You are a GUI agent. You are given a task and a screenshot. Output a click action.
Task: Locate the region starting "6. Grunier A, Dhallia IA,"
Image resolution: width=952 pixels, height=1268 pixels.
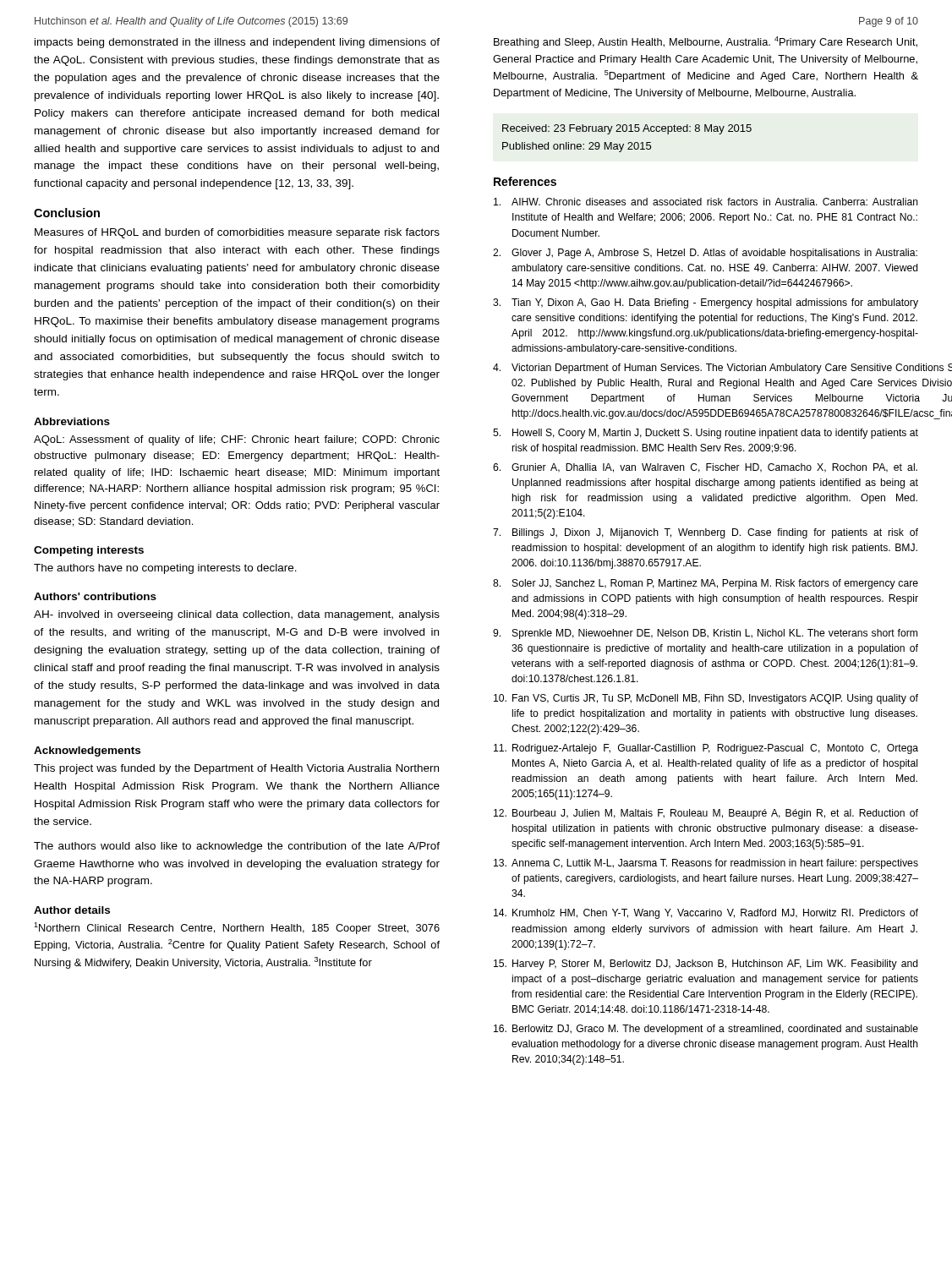click(x=706, y=491)
